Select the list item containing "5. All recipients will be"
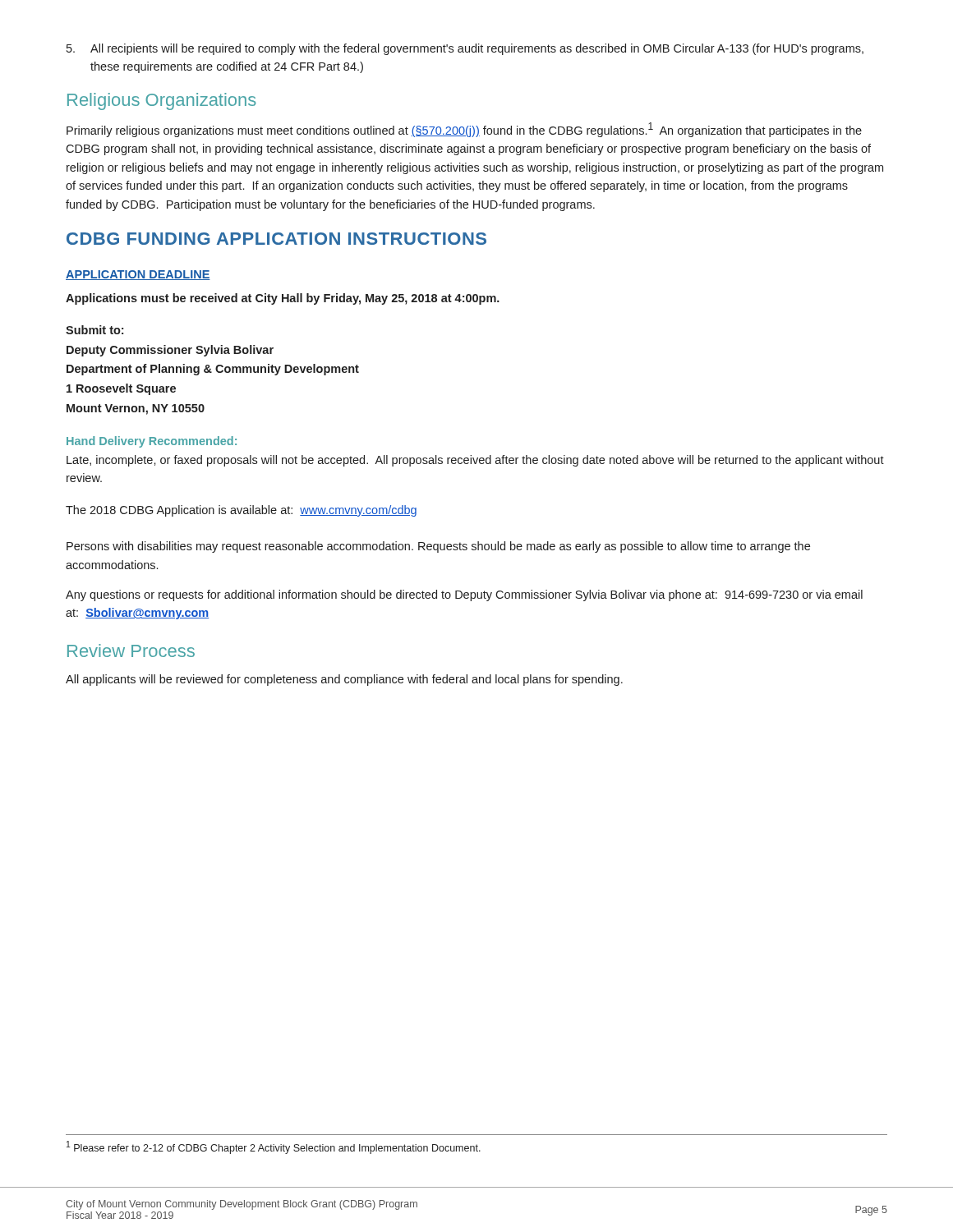This screenshot has width=953, height=1232. (x=476, y=58)
